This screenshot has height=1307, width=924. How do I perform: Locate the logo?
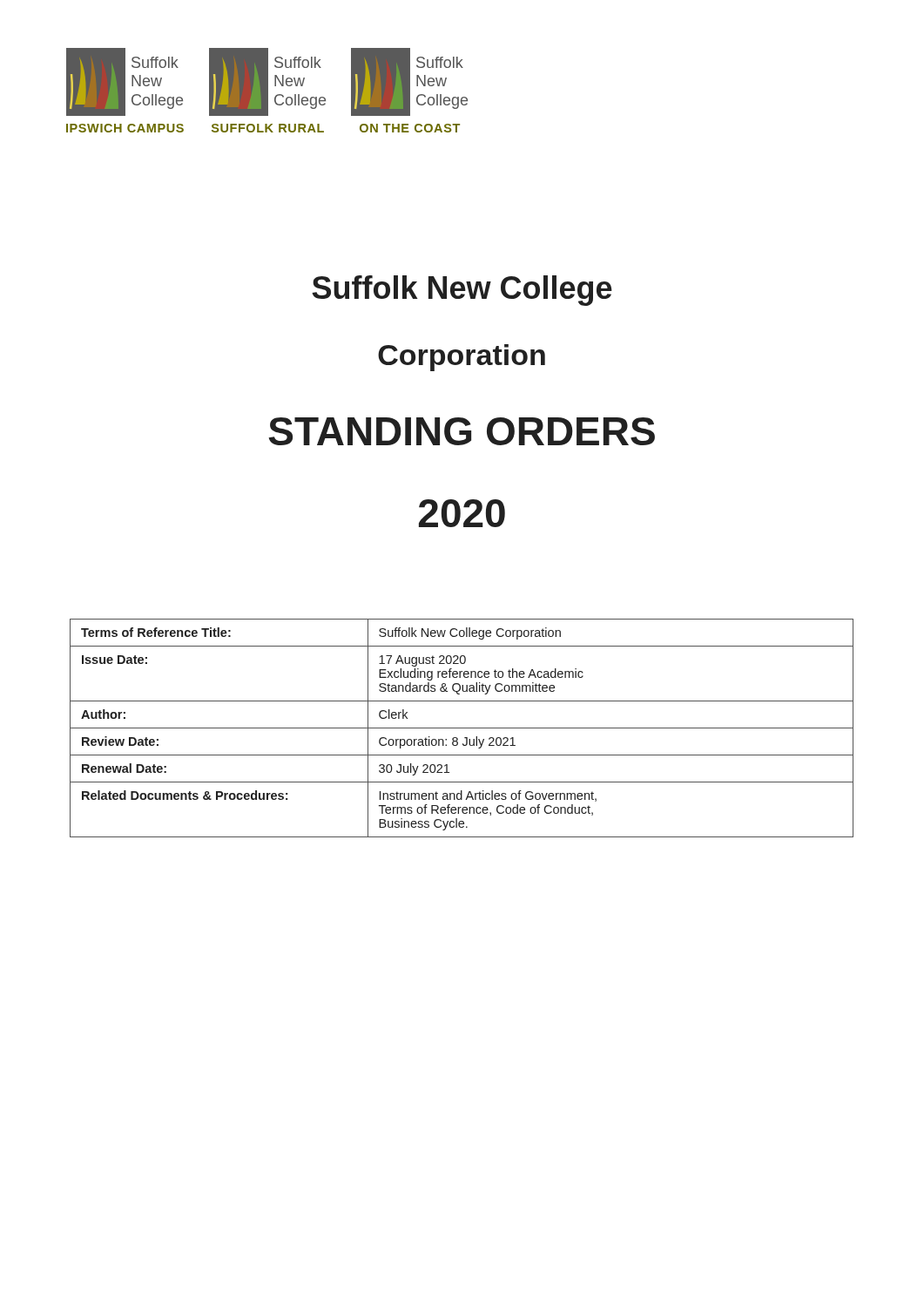(x=267, y=91)
